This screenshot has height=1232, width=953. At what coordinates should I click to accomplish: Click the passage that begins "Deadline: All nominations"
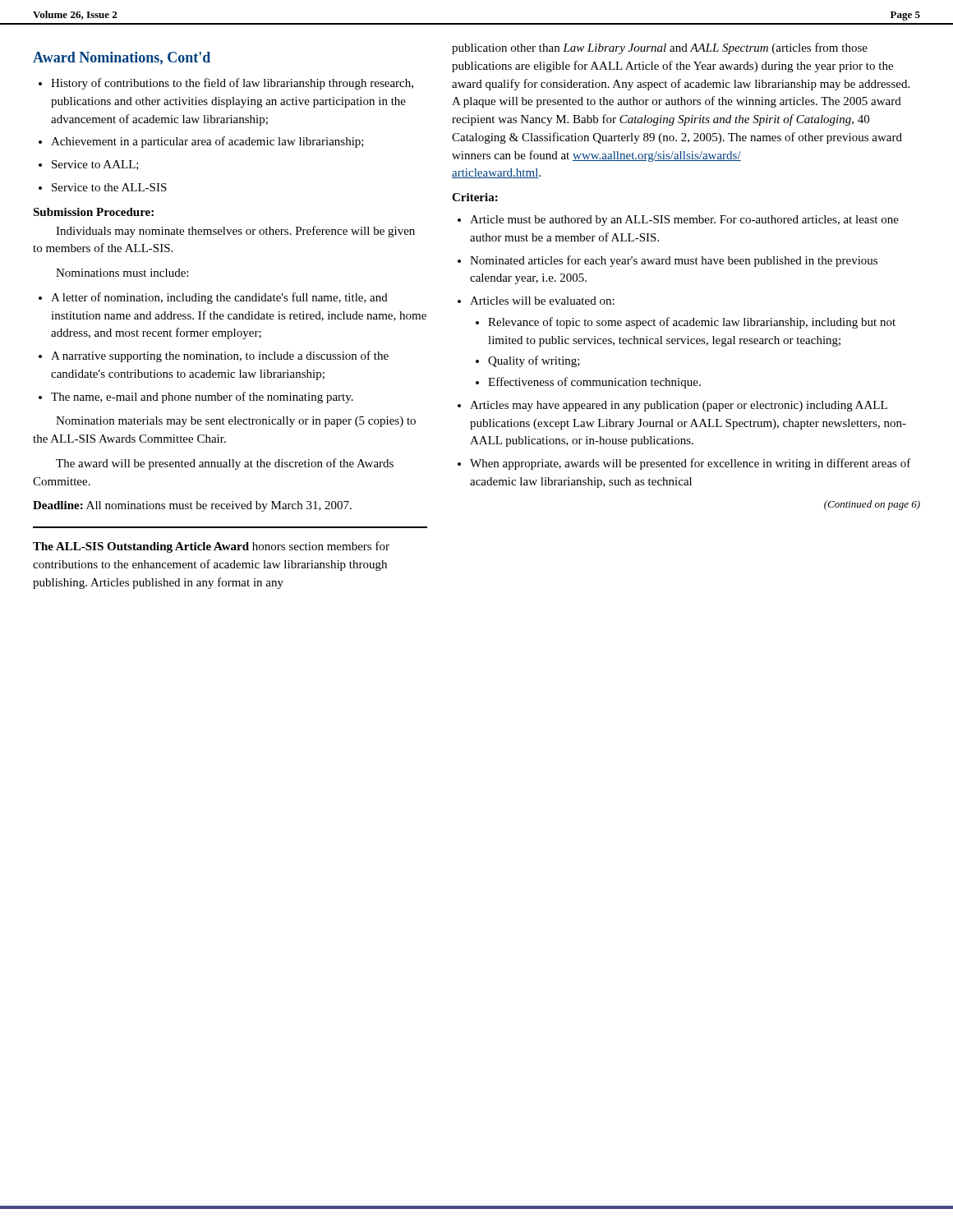click(x=193, y=505)
